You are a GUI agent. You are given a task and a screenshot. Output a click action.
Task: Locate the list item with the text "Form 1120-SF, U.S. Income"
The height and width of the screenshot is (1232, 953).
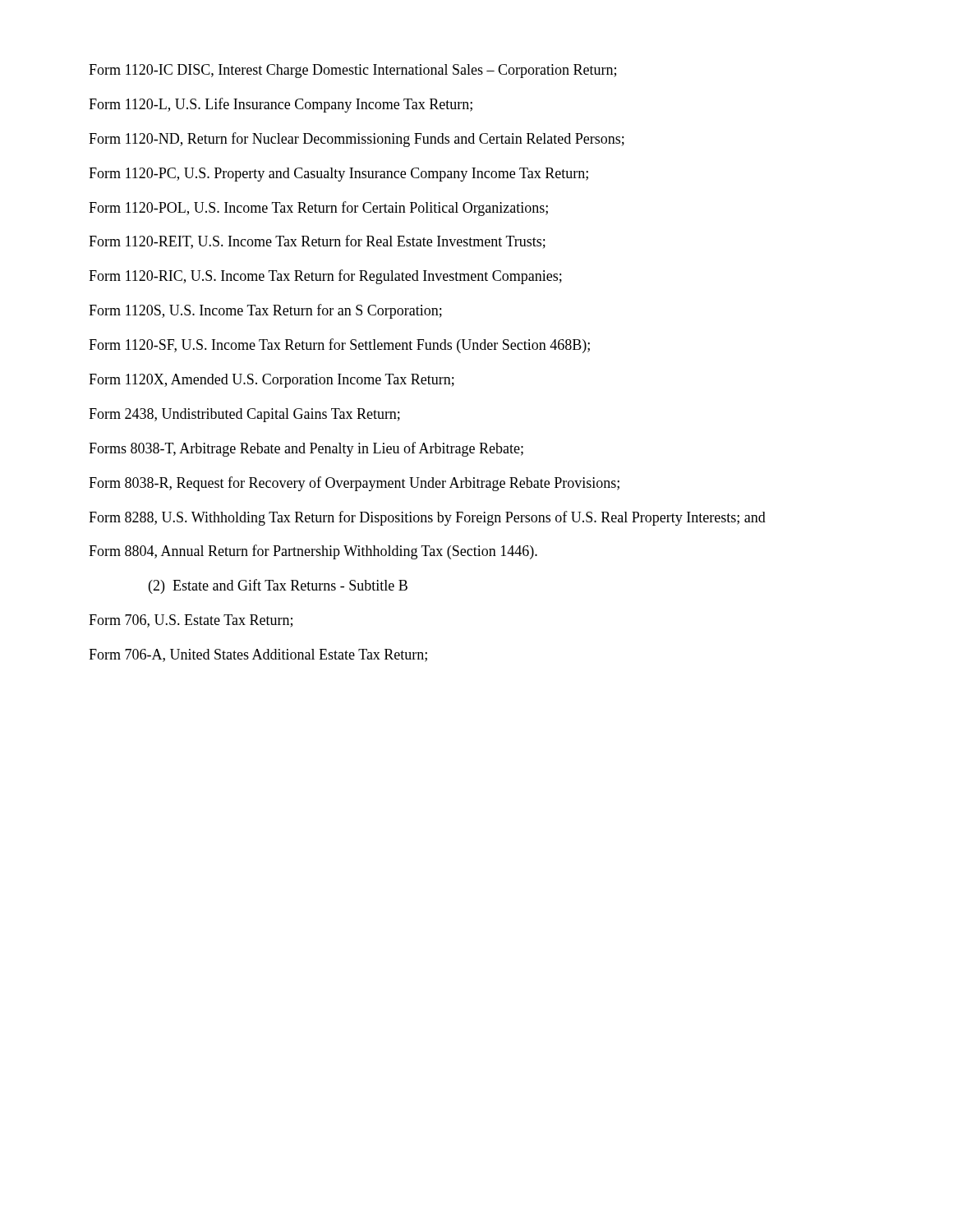pyautogui.click(x=340, y=345)
